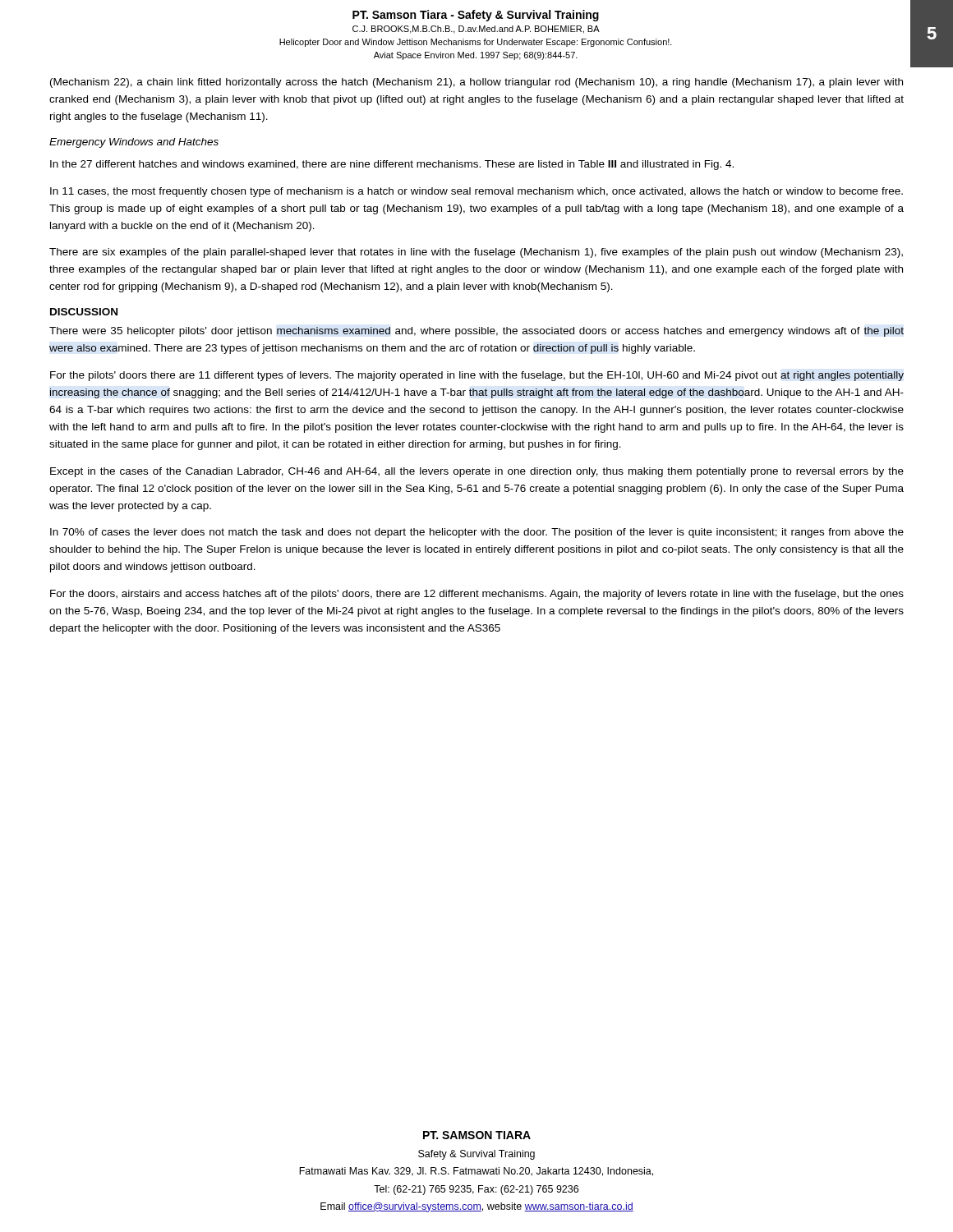The width and height of the screenshot is (953, 1232).
Task: Select the text block that says "In 70% of cases"
Action: [x=476, y=549]
